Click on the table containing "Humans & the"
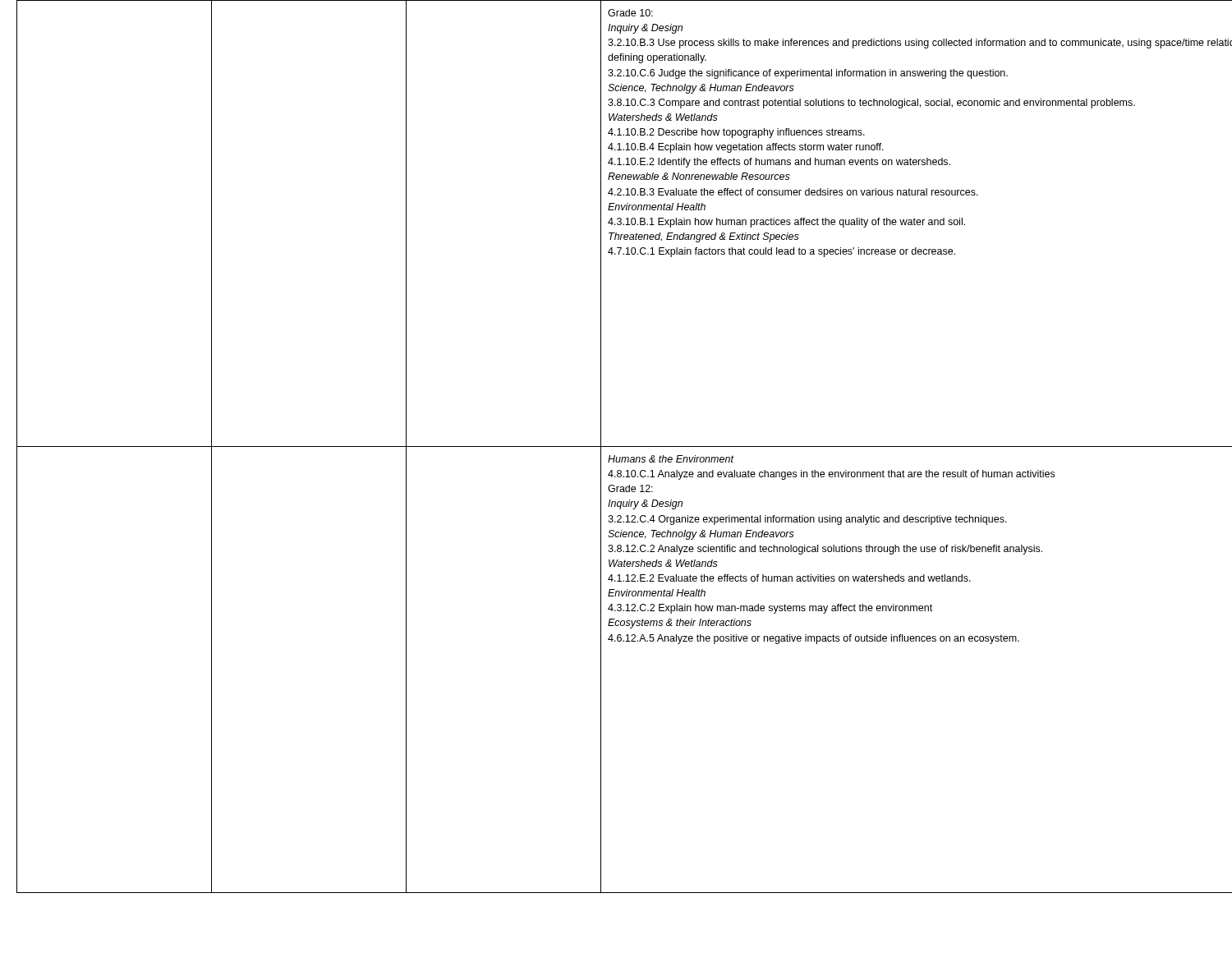The width and height of the screenshot is (1232, 953). (x=616, y=447)
